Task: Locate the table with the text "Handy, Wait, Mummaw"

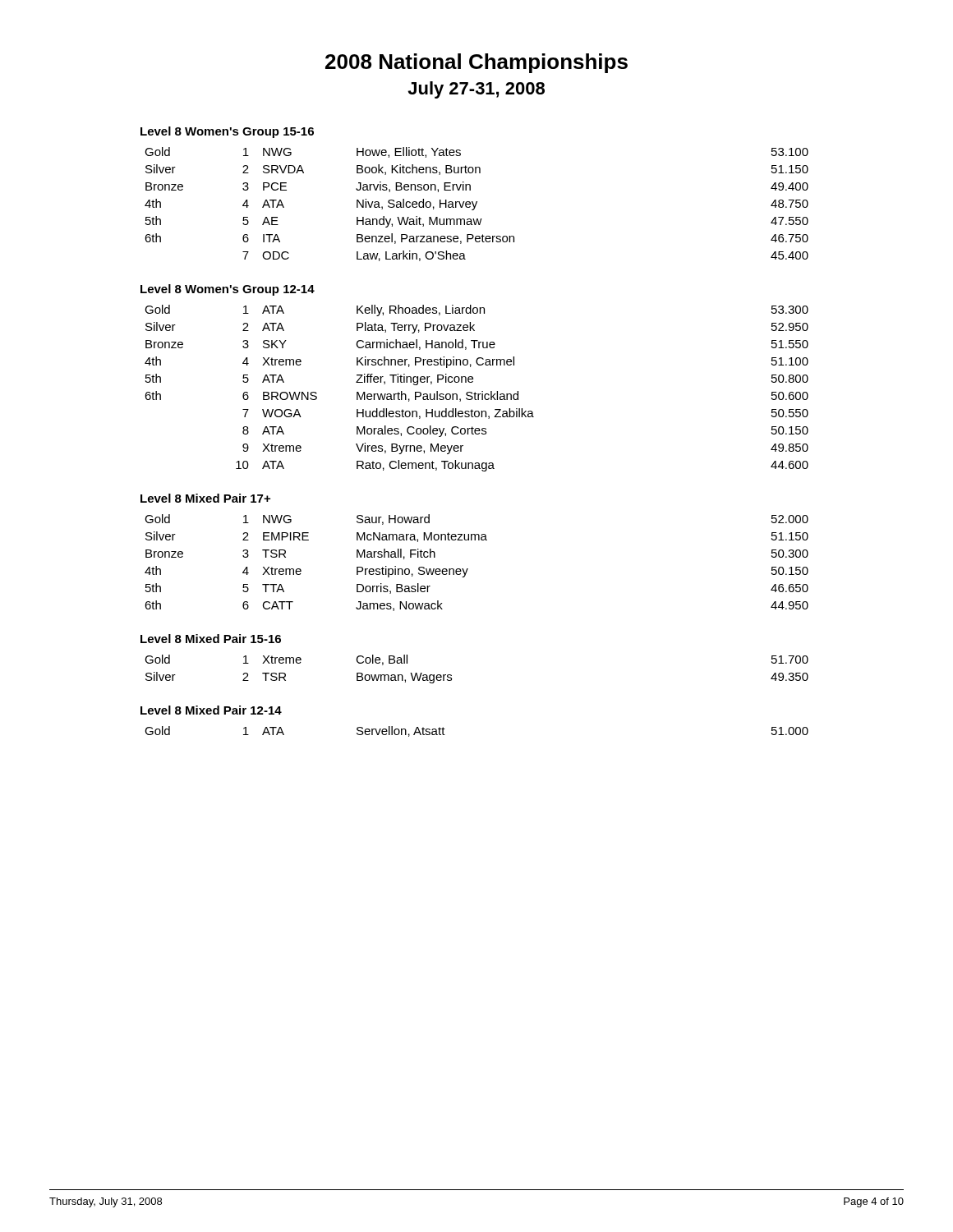Action: 476,203
